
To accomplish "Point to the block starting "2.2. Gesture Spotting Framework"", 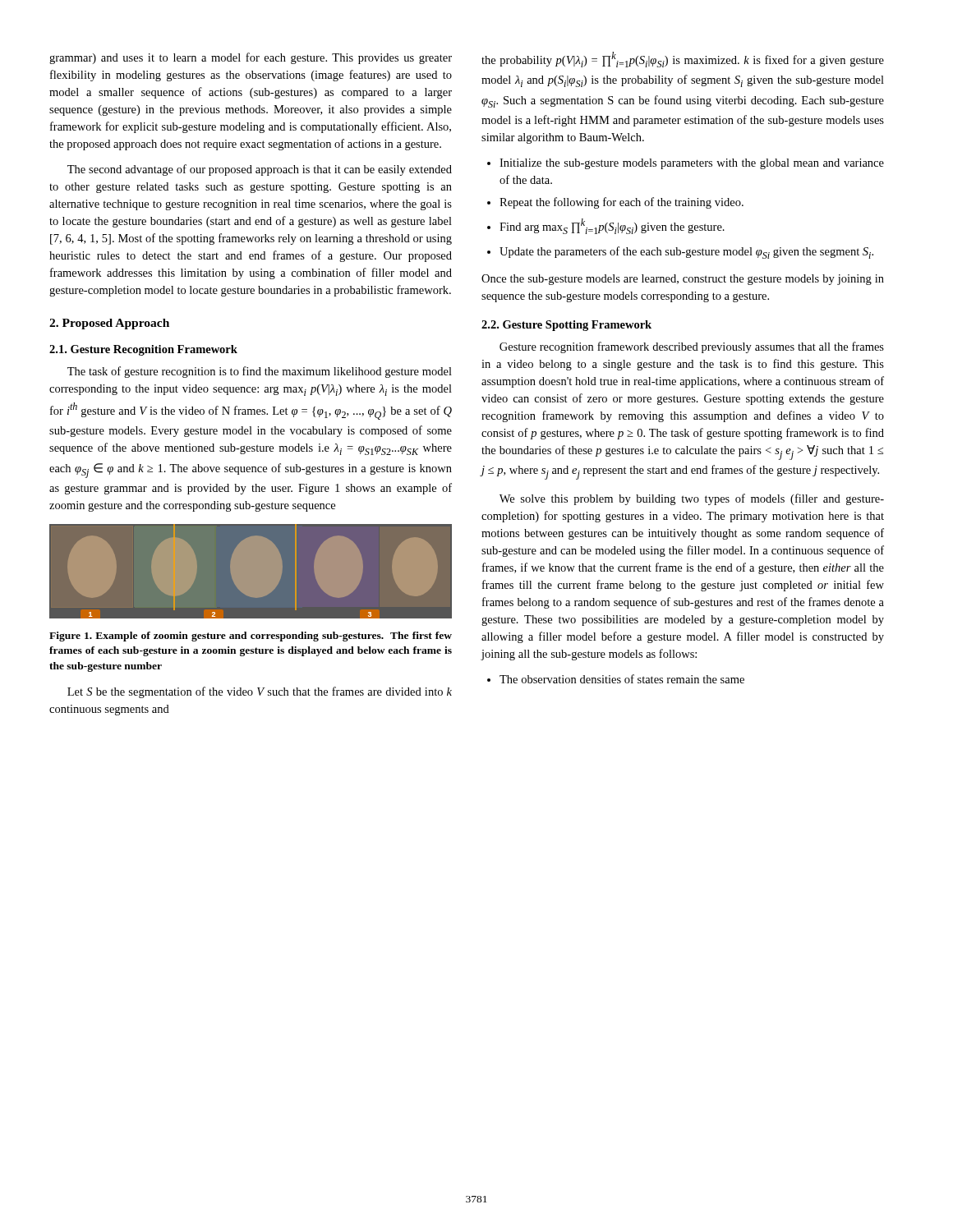I will pyautogui.click(x=567, y=324).
